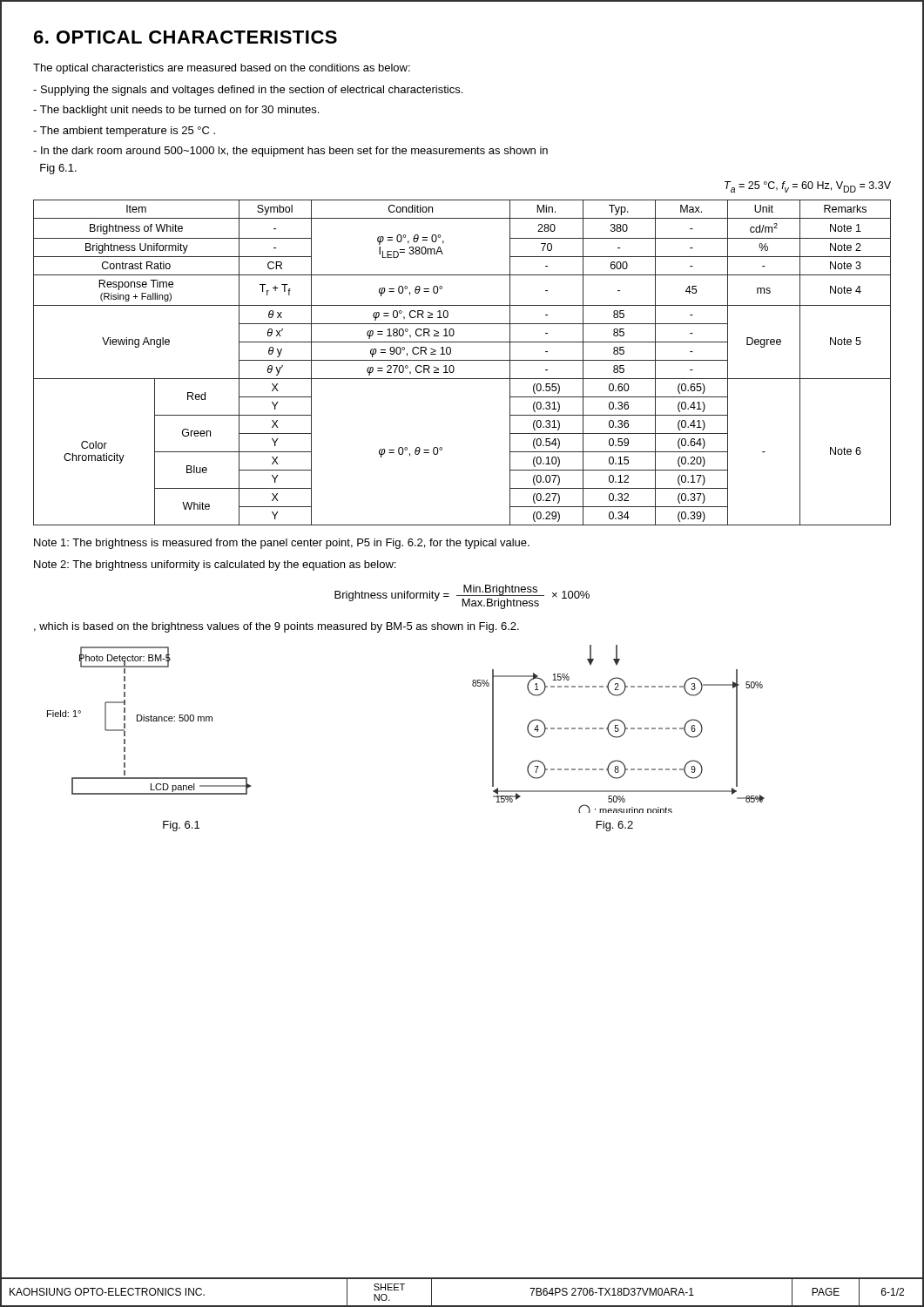The image size is (924, 1307).
Task: Point to the text block starting "In the dark room"
Action: click(291, 159)
